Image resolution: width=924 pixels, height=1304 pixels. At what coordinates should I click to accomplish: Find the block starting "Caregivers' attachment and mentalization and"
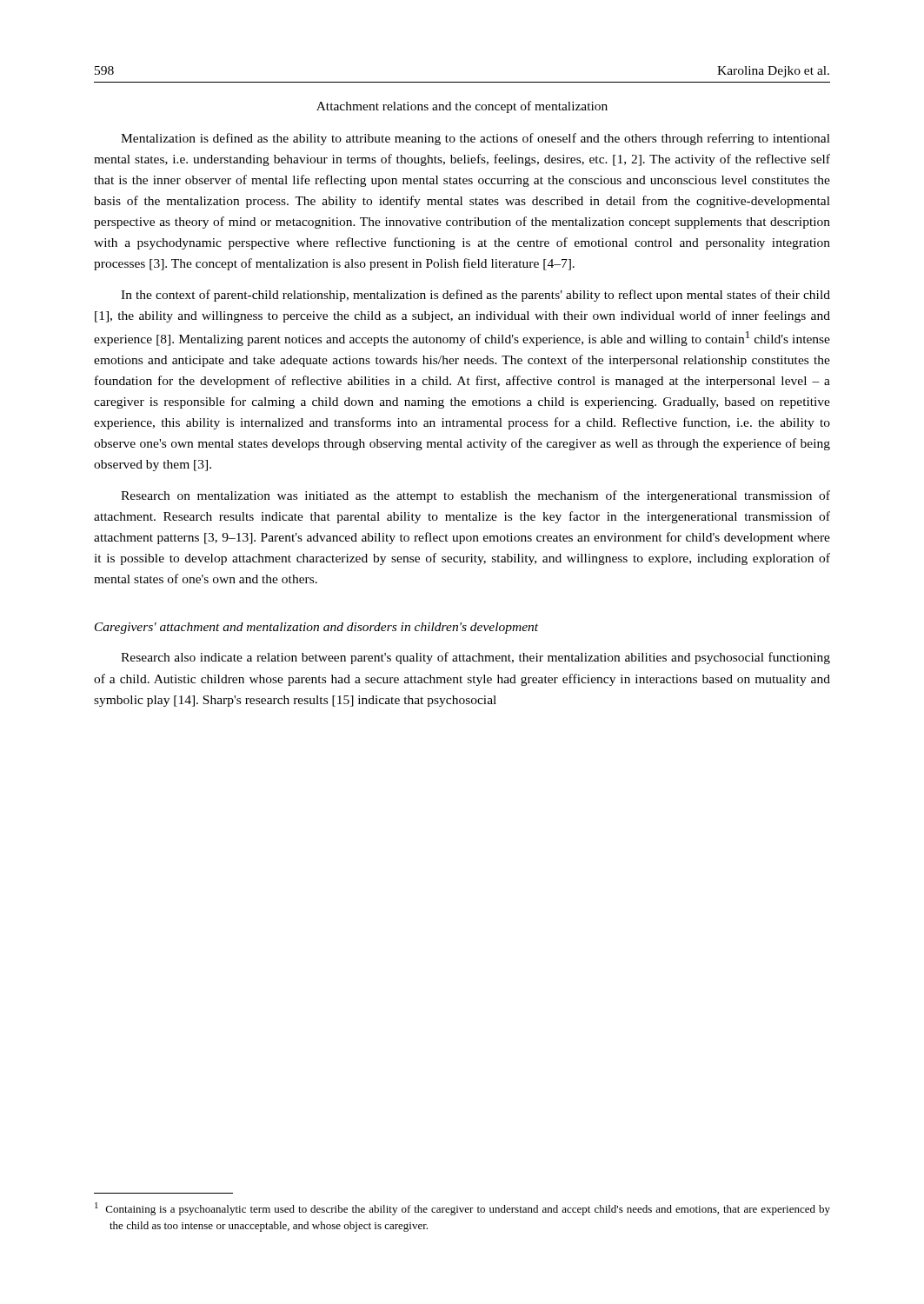[316, 627]
